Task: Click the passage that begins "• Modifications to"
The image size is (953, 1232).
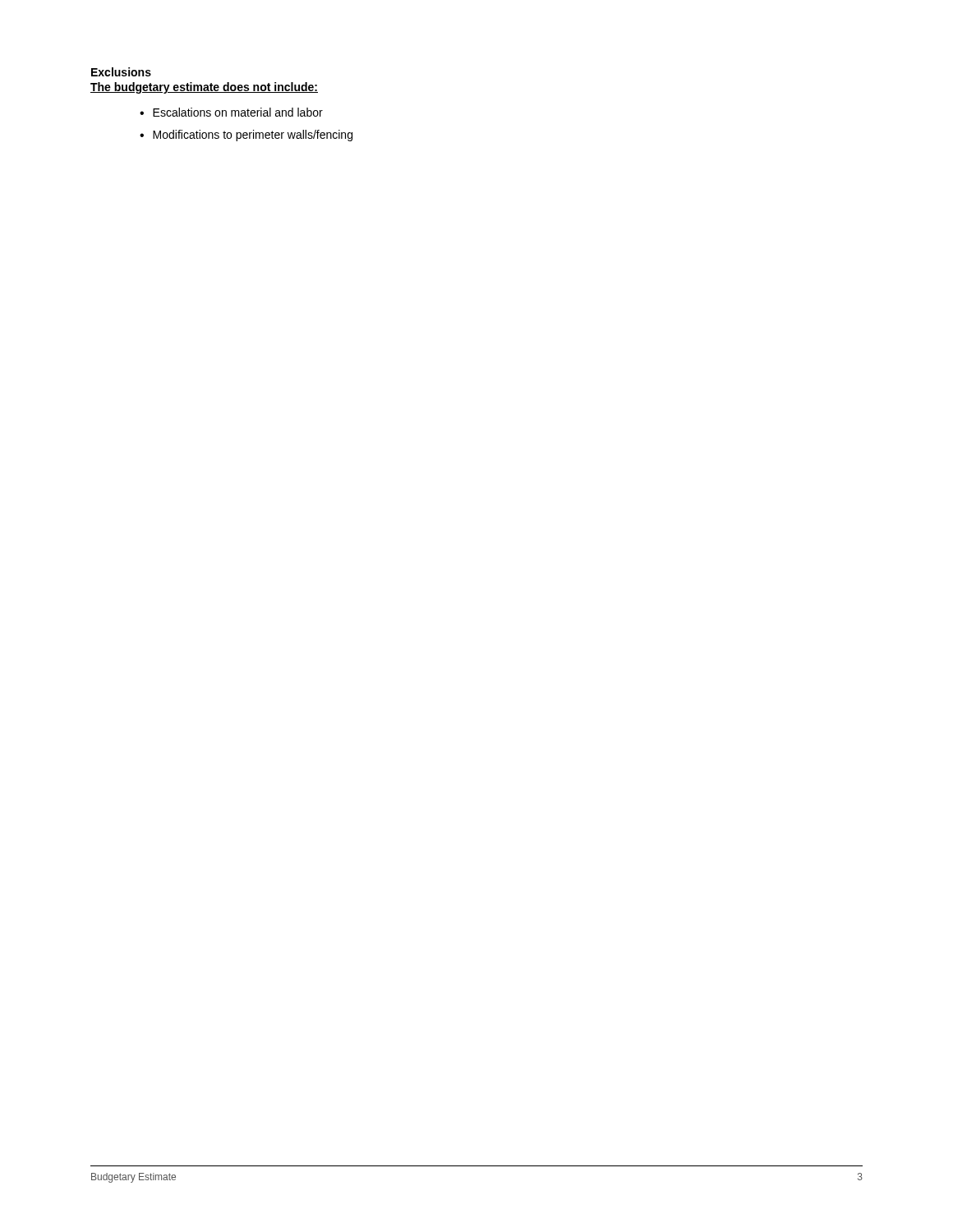Action: [x=246, y=136]
